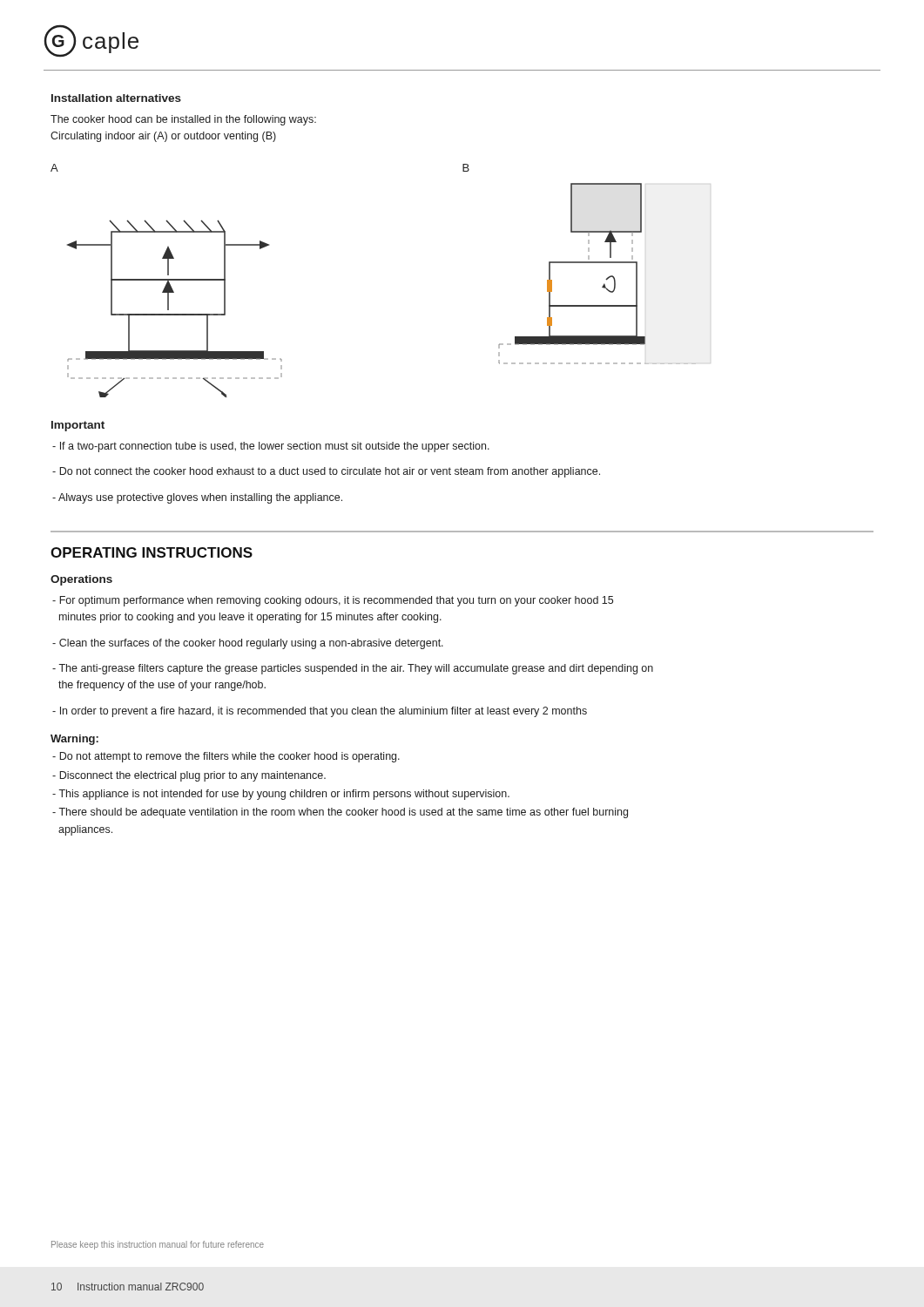
Task: Click on the list item with the text "If a two-part connection tube is used, the"
Action: pyautogui.click(x=271, y=446)
